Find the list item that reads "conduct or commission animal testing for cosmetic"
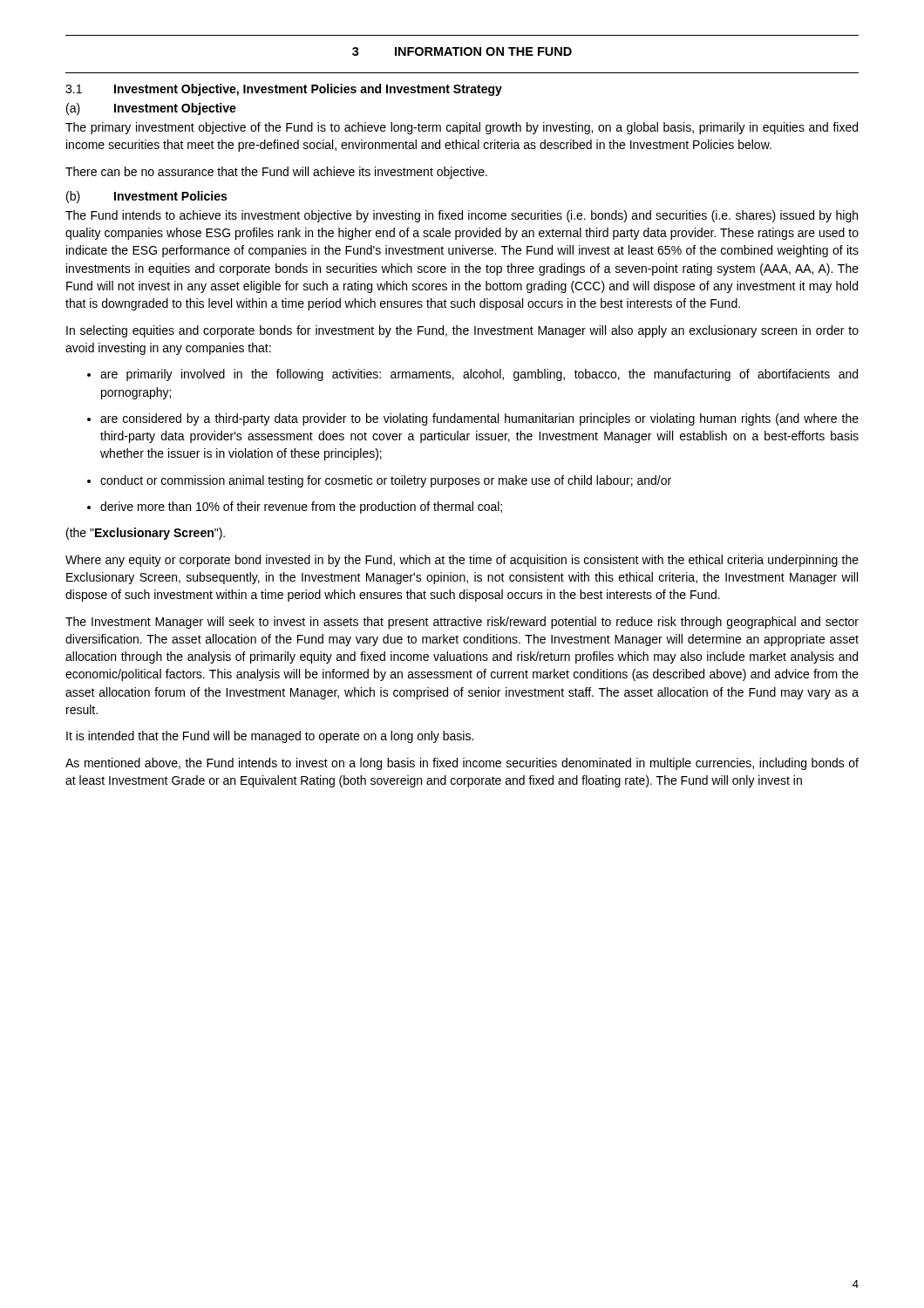 (479, 480)
